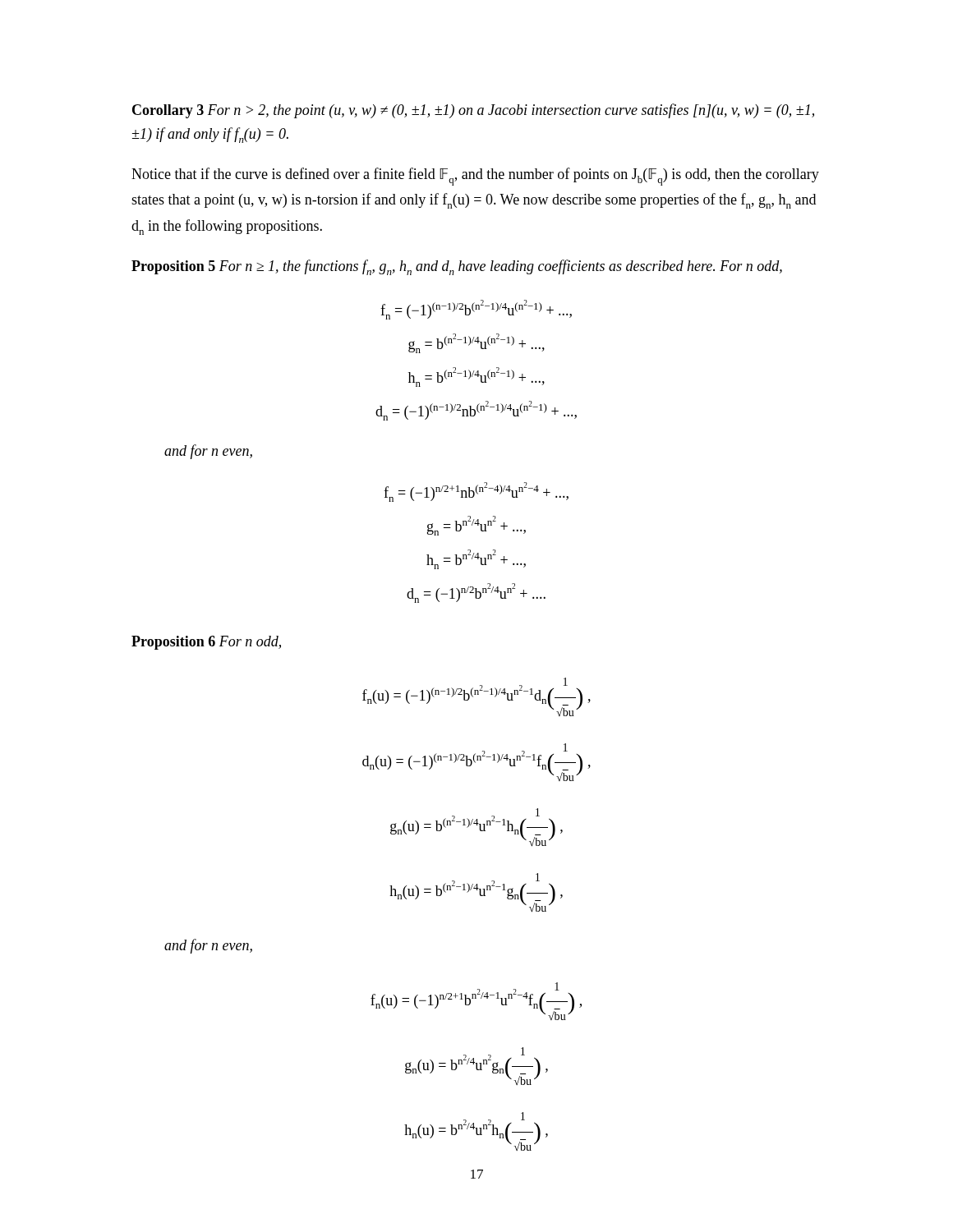Where is the passage that starts "Proposition 6 For"?

(x=207, y=641)
